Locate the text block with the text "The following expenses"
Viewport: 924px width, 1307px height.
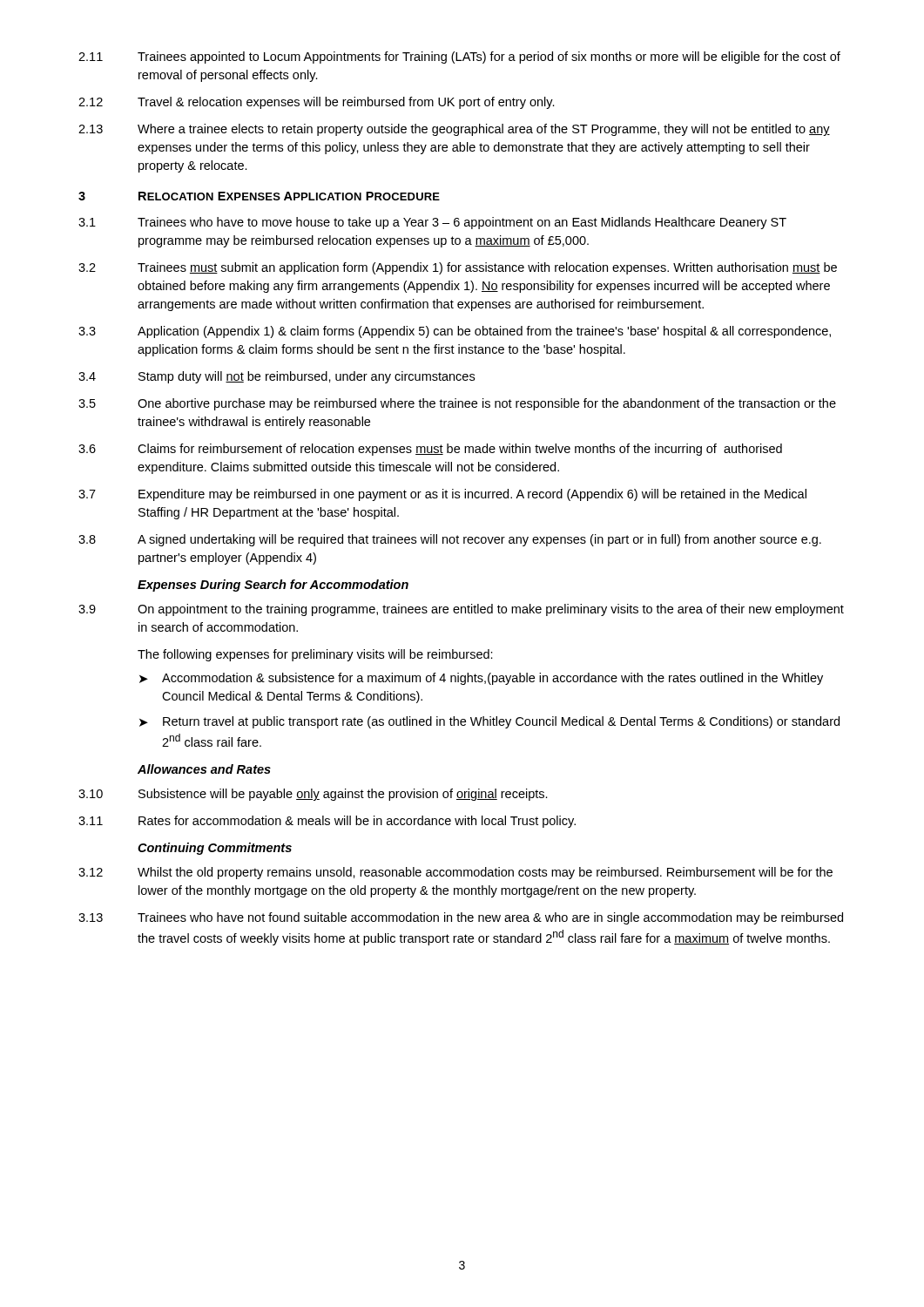click(x=462, y=655)
